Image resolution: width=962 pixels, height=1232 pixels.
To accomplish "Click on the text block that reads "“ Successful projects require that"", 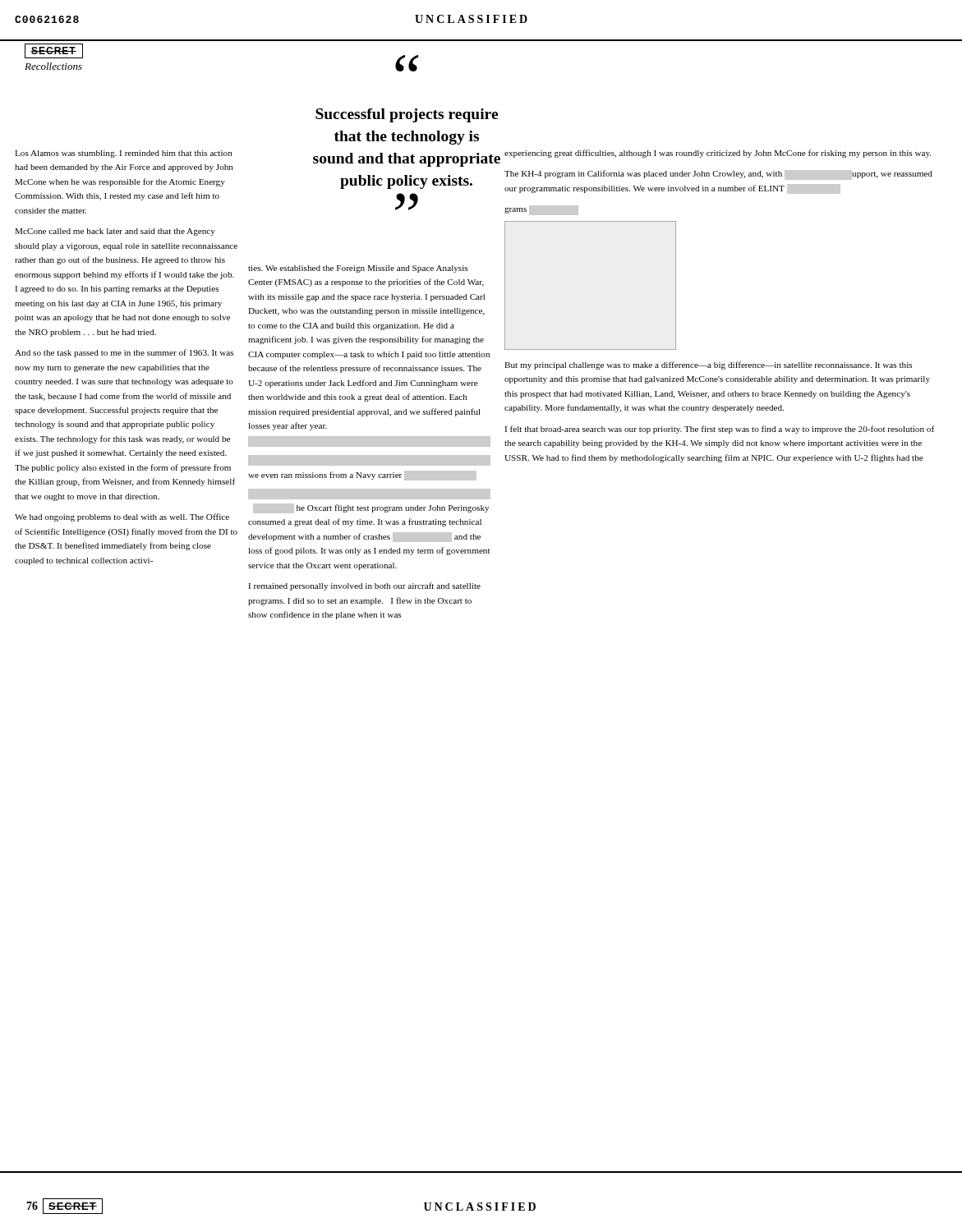I will (407, 142).
